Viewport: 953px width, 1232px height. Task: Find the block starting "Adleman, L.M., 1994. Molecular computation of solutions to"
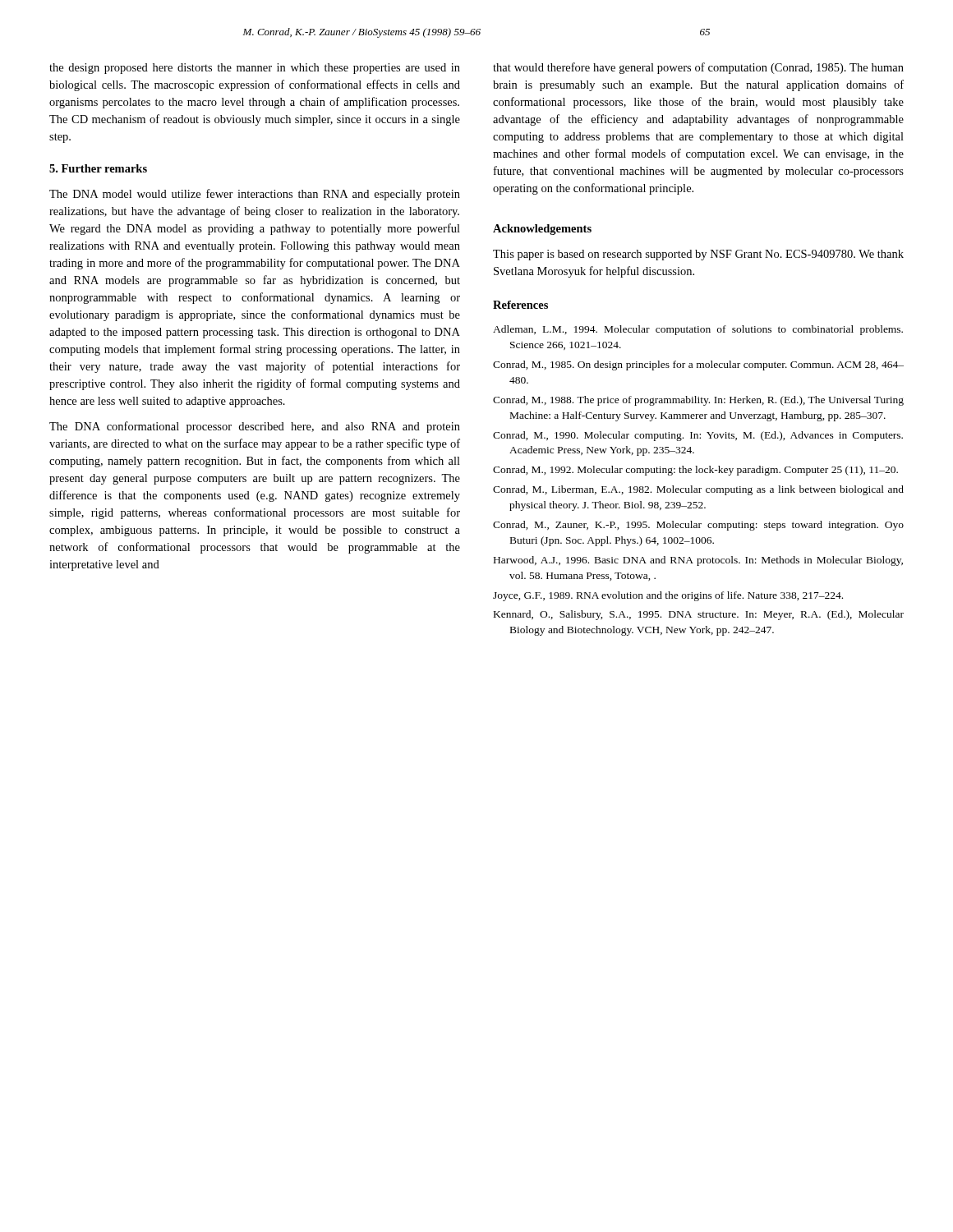698,337
